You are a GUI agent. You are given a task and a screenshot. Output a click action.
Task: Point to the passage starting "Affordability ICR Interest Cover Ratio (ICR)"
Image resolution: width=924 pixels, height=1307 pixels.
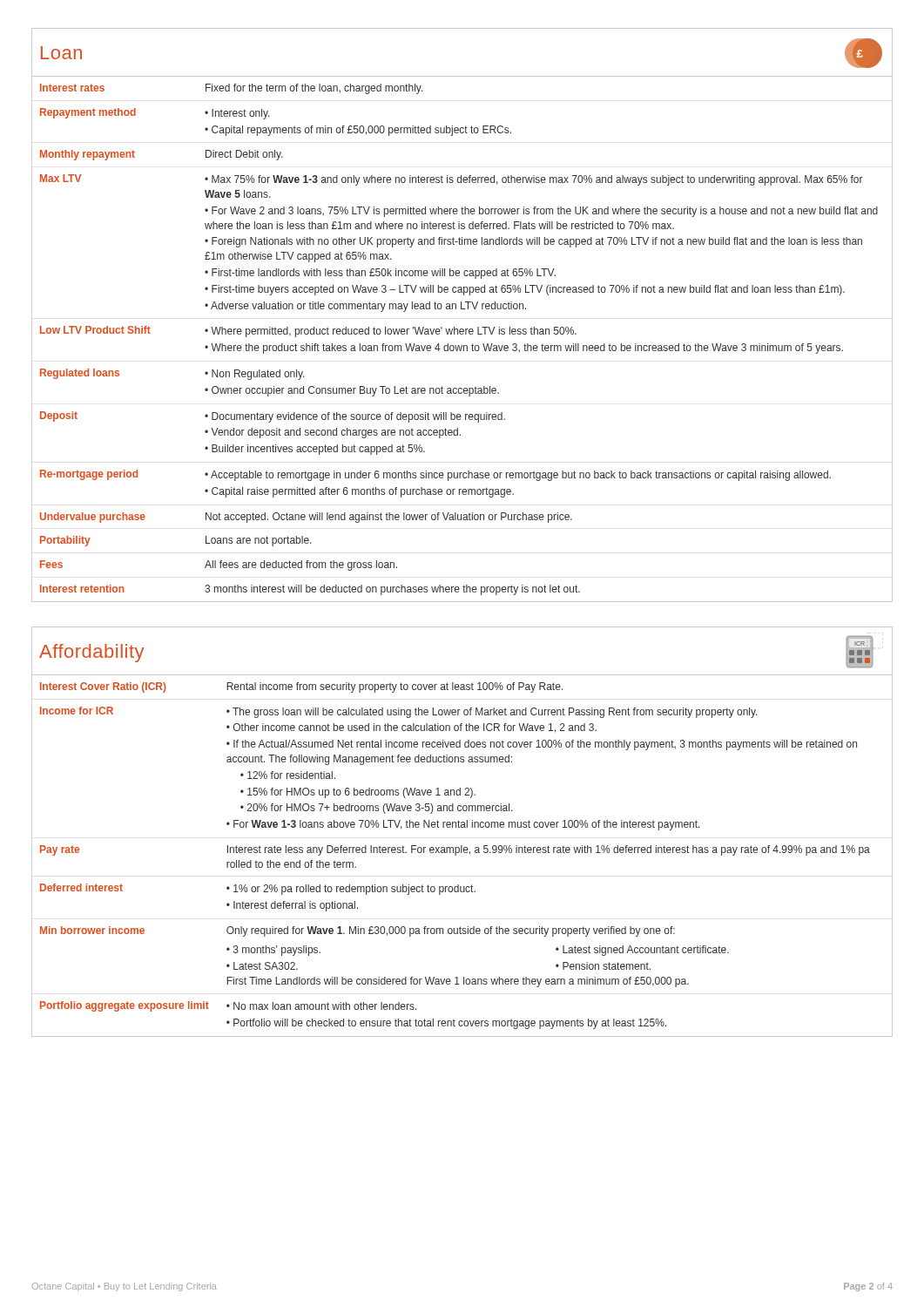coord(462,832)
